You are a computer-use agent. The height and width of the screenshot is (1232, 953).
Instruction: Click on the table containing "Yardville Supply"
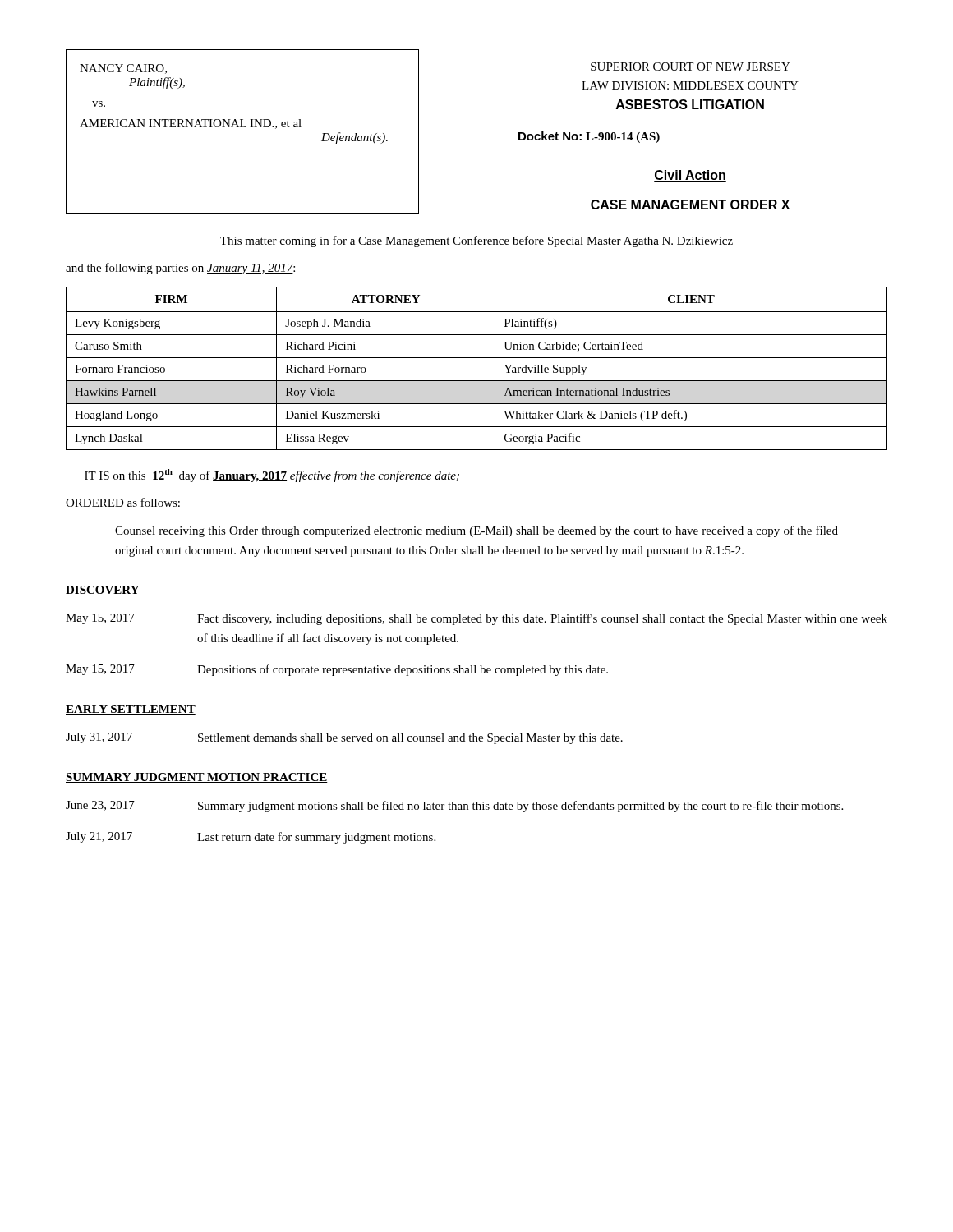(476, 368)
